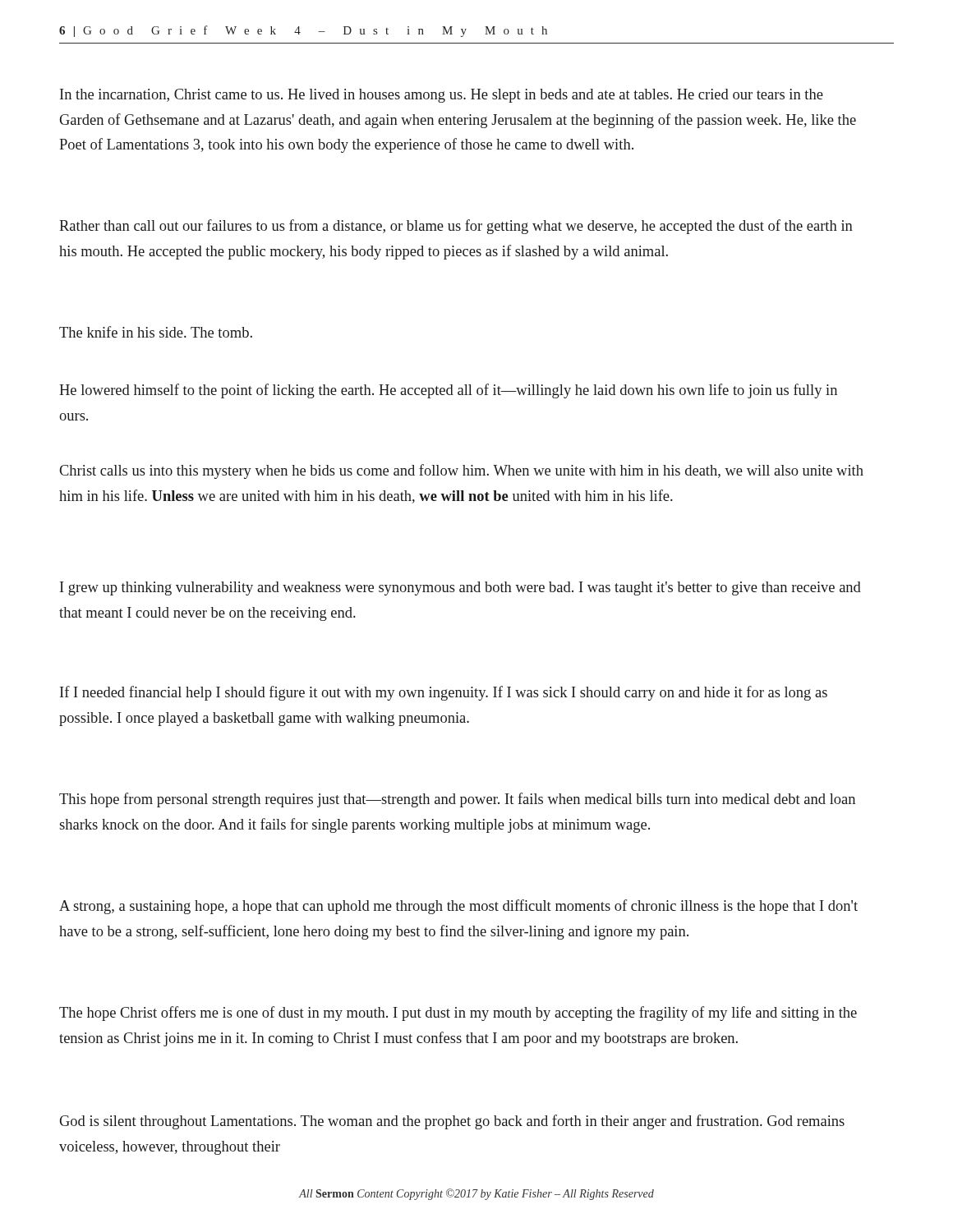Point to the text block starting "Christ calls us into this mystery when"
953x1232 pixels.
point(461,483)
